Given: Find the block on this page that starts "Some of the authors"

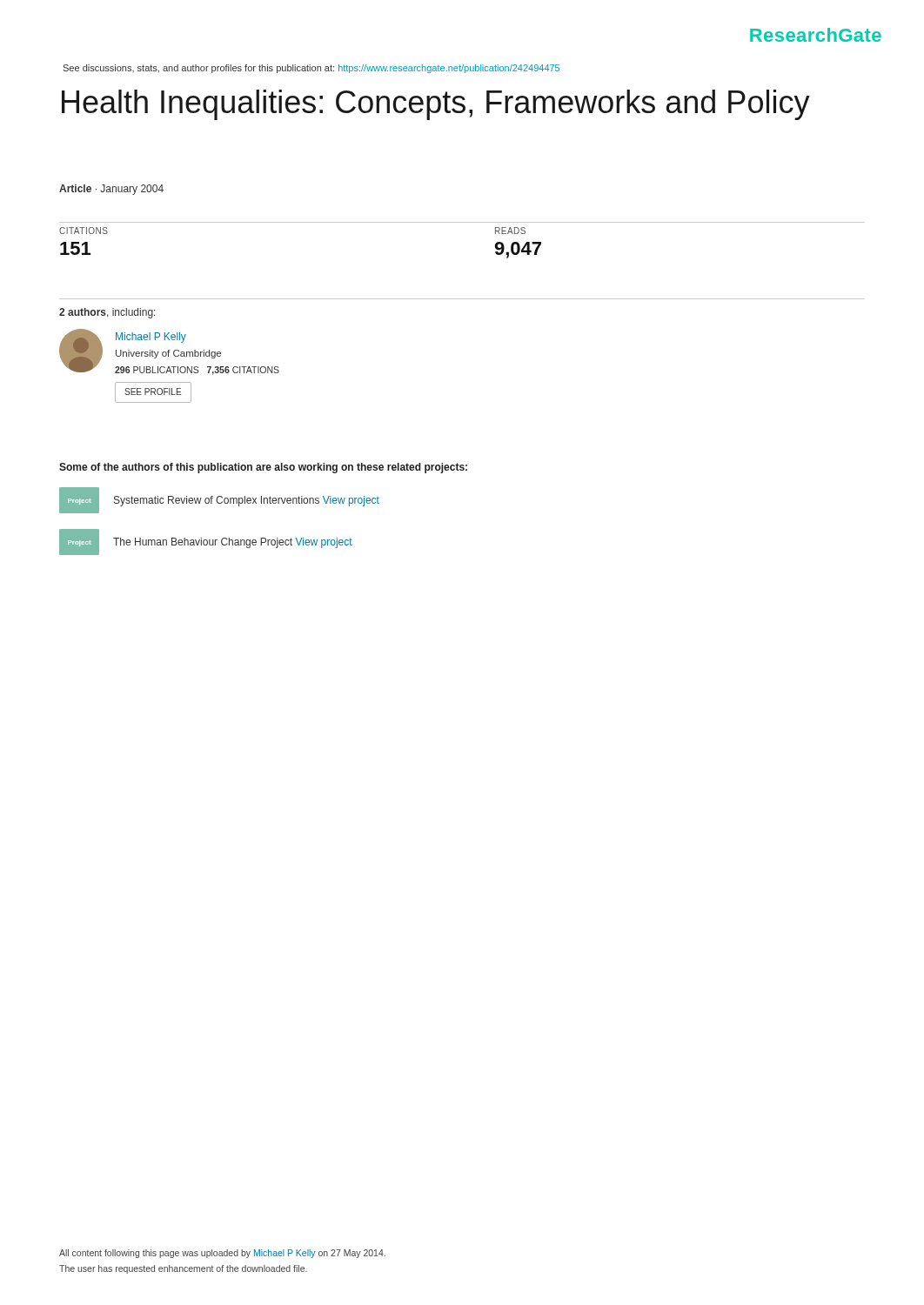Looking at the screenshot, I should pyautogui.click(x=264, y=467).
